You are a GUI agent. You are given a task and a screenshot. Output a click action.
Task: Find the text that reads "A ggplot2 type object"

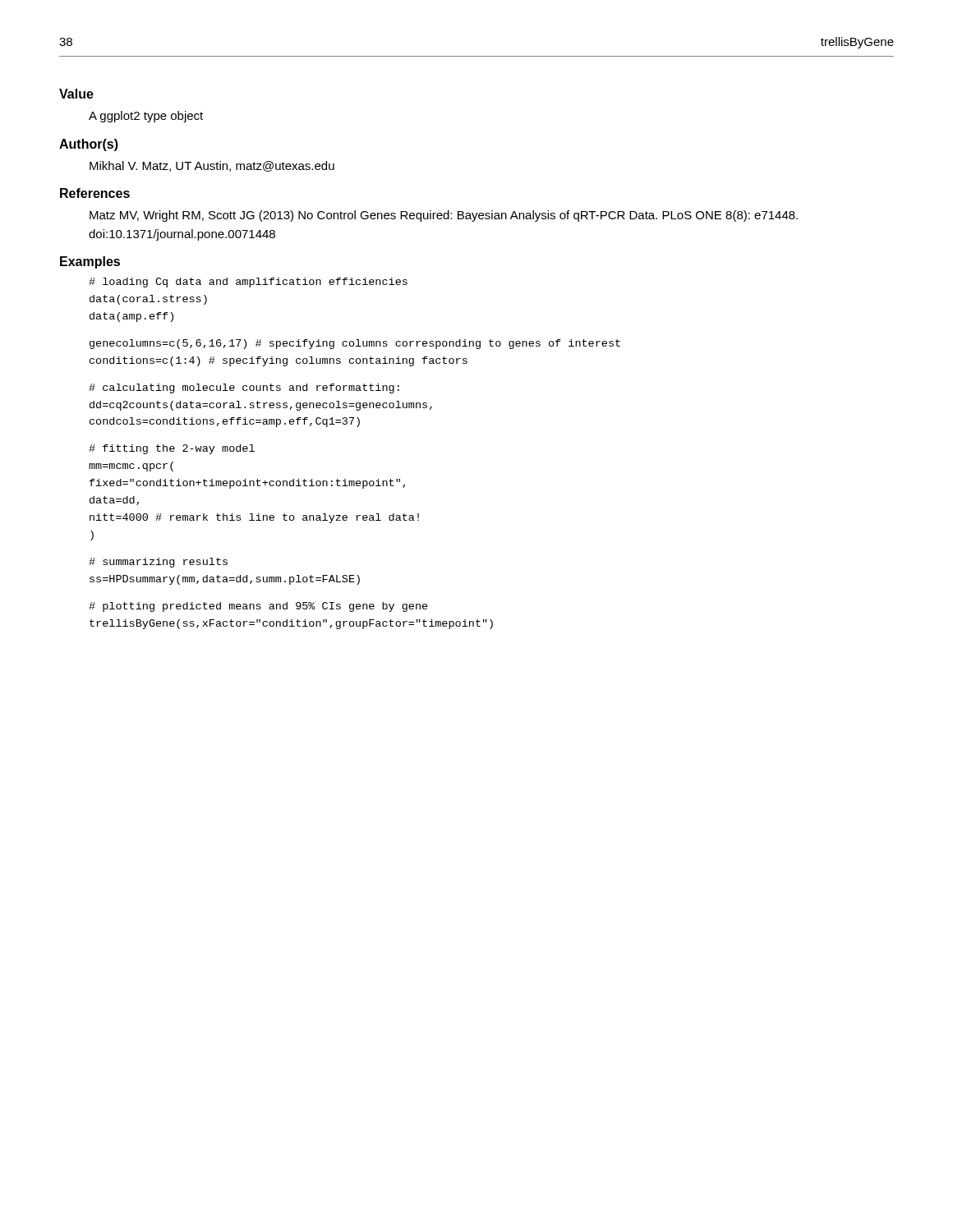[146, 115]
